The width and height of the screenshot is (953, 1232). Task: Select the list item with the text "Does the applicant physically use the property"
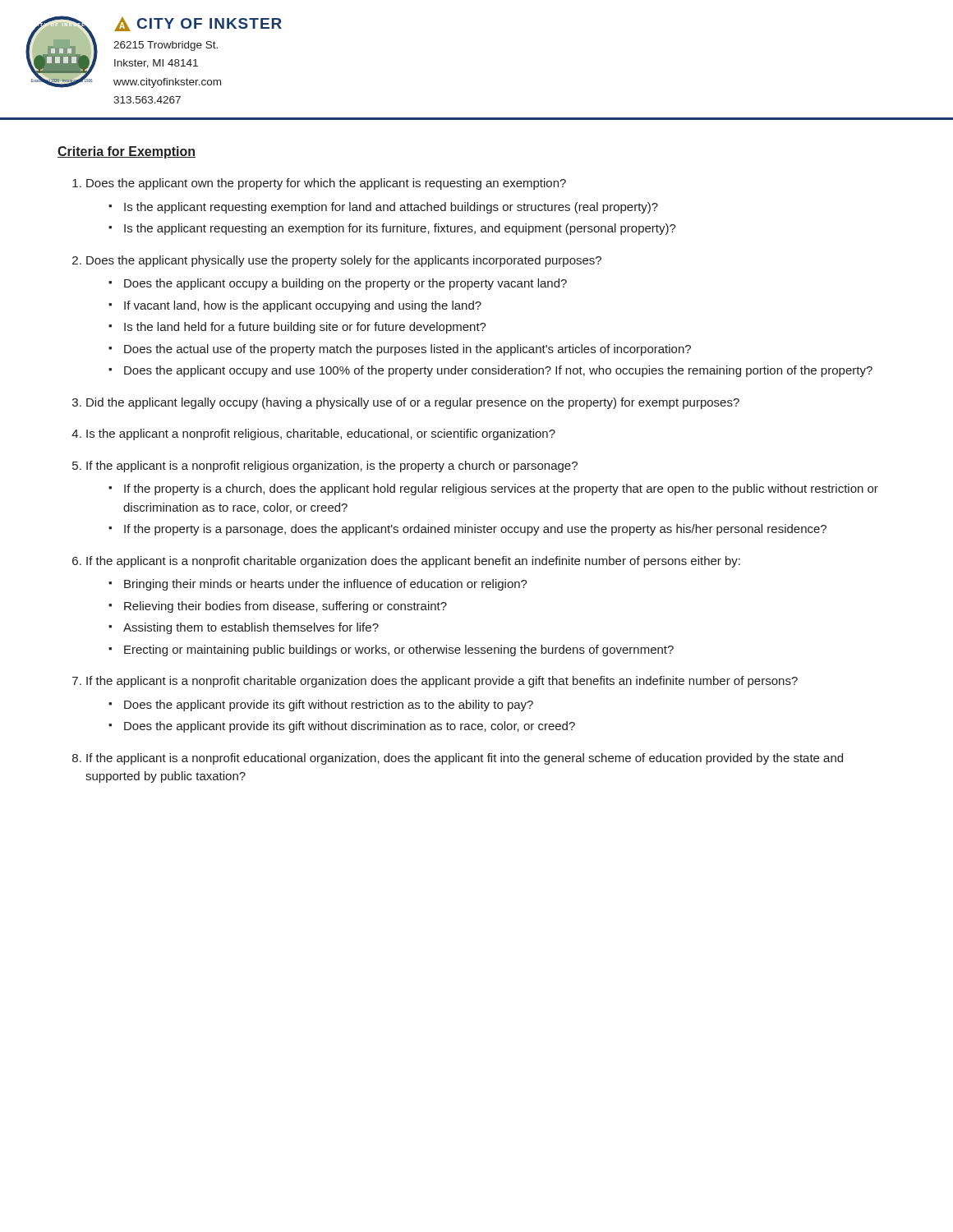(x=491, y=316)
